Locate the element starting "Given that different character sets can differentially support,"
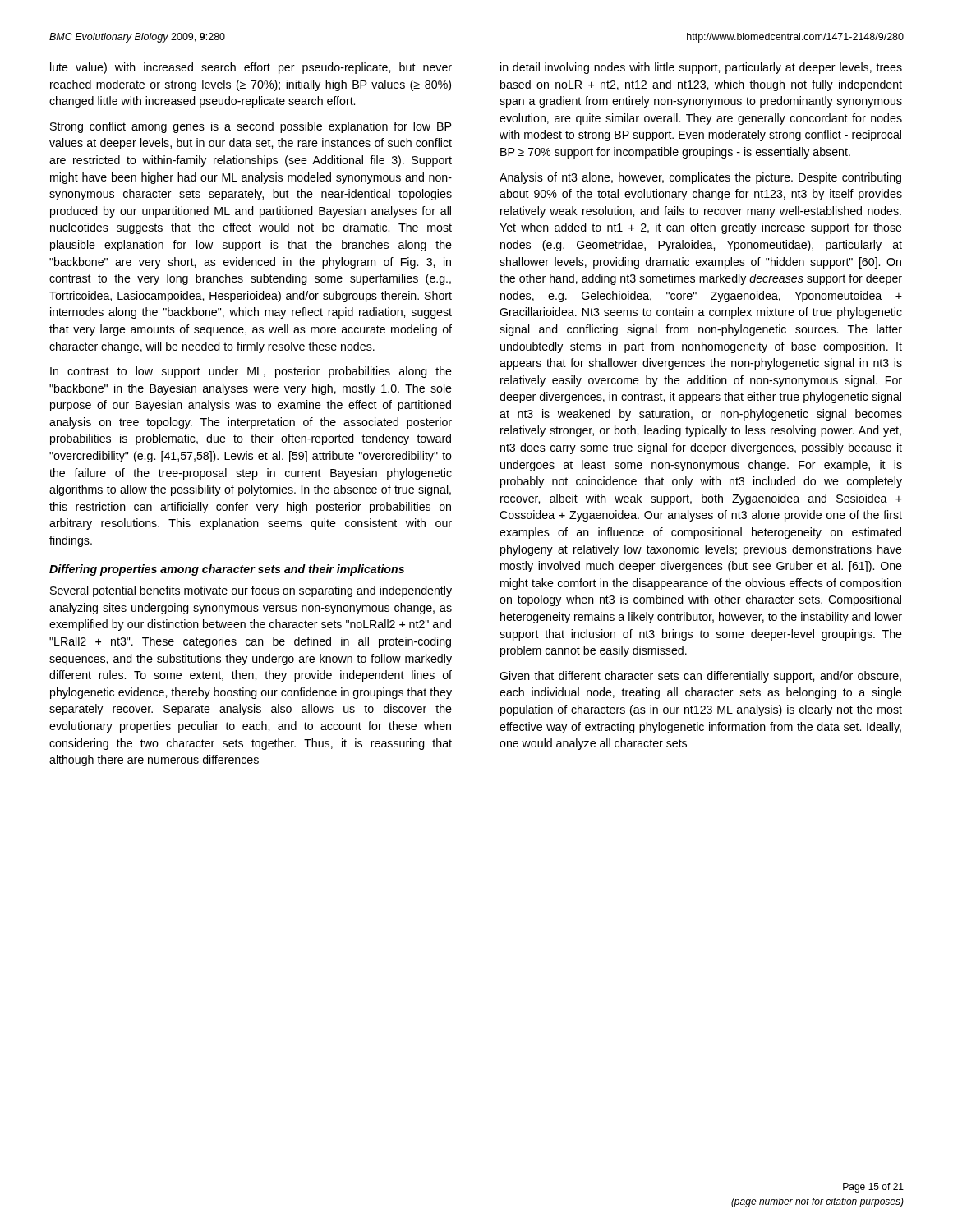 pyautogui.click(x=701, y=710)
